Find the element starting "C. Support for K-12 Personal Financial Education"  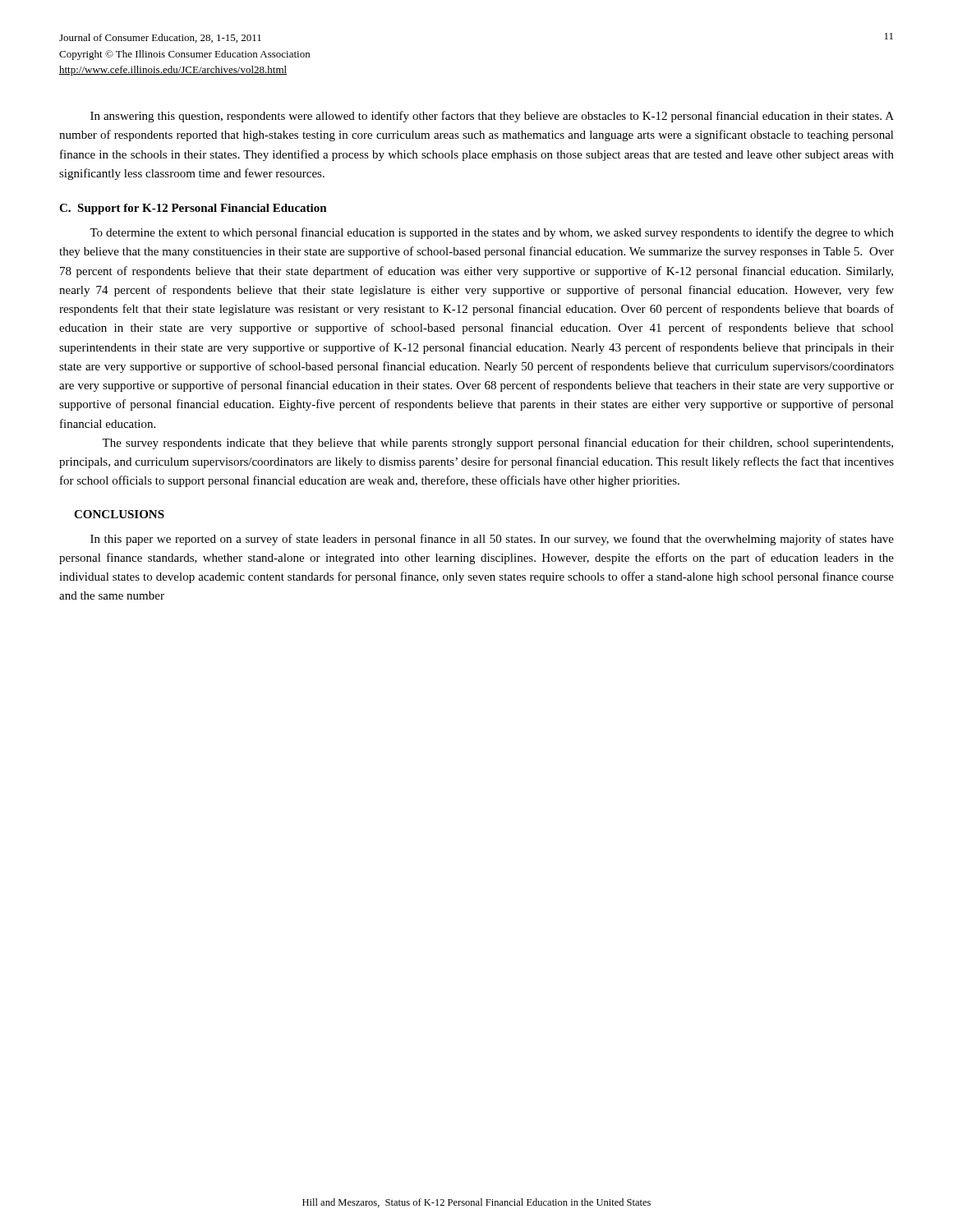click(x=193, y=208)
